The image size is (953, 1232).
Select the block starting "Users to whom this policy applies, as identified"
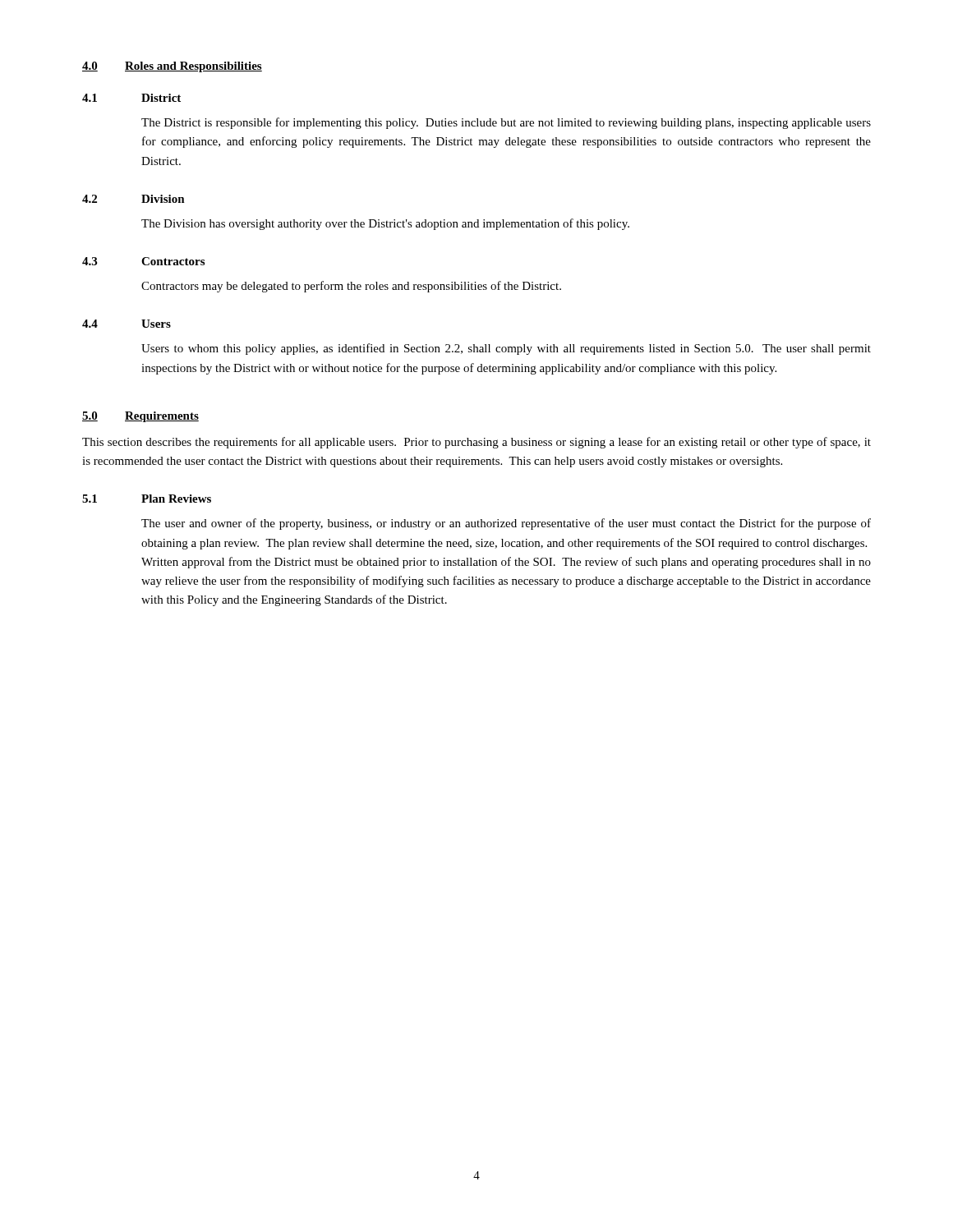(x=506, y=358)
